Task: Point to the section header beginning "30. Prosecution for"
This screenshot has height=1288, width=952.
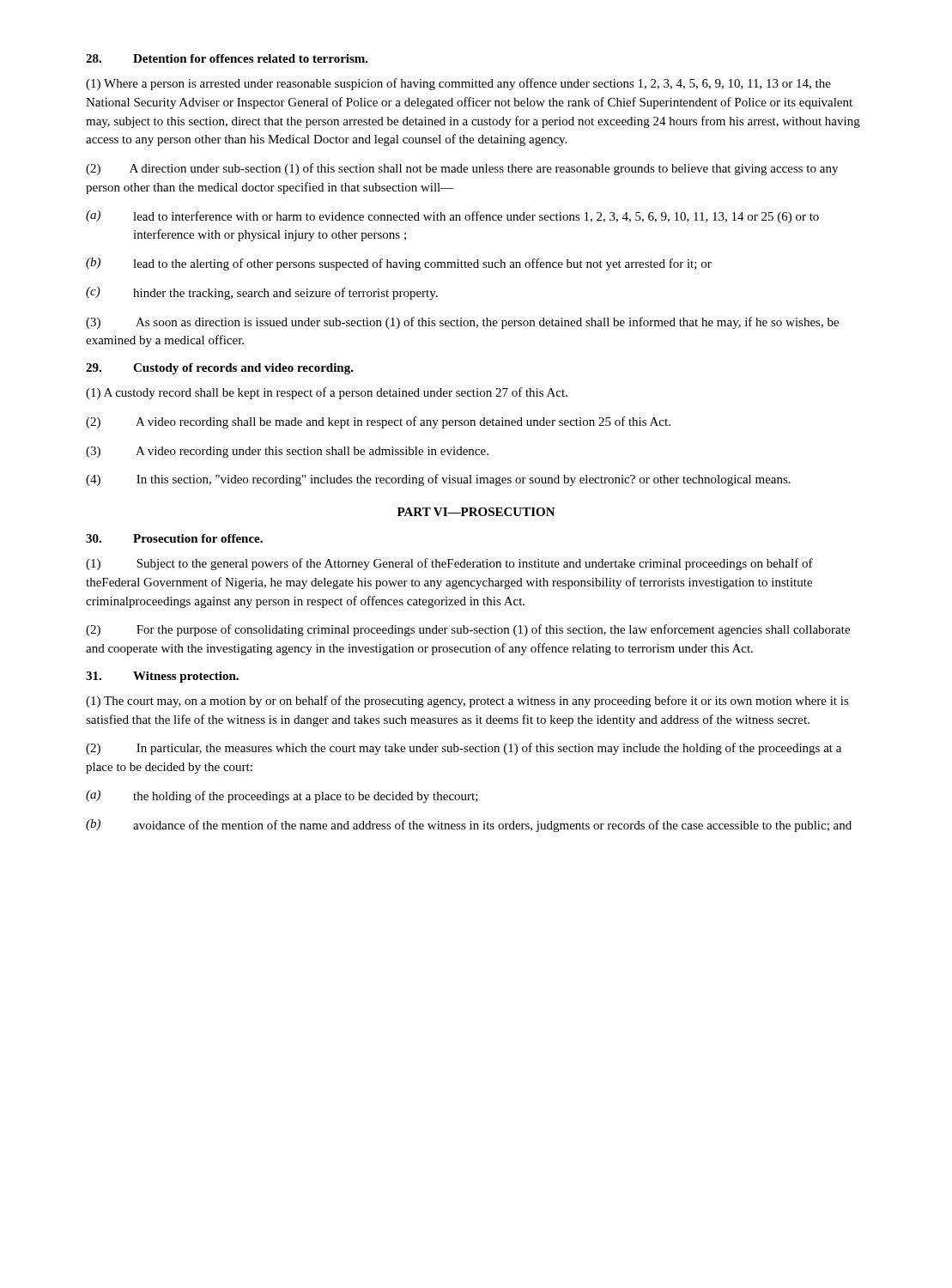Action: tap(175, 539)
